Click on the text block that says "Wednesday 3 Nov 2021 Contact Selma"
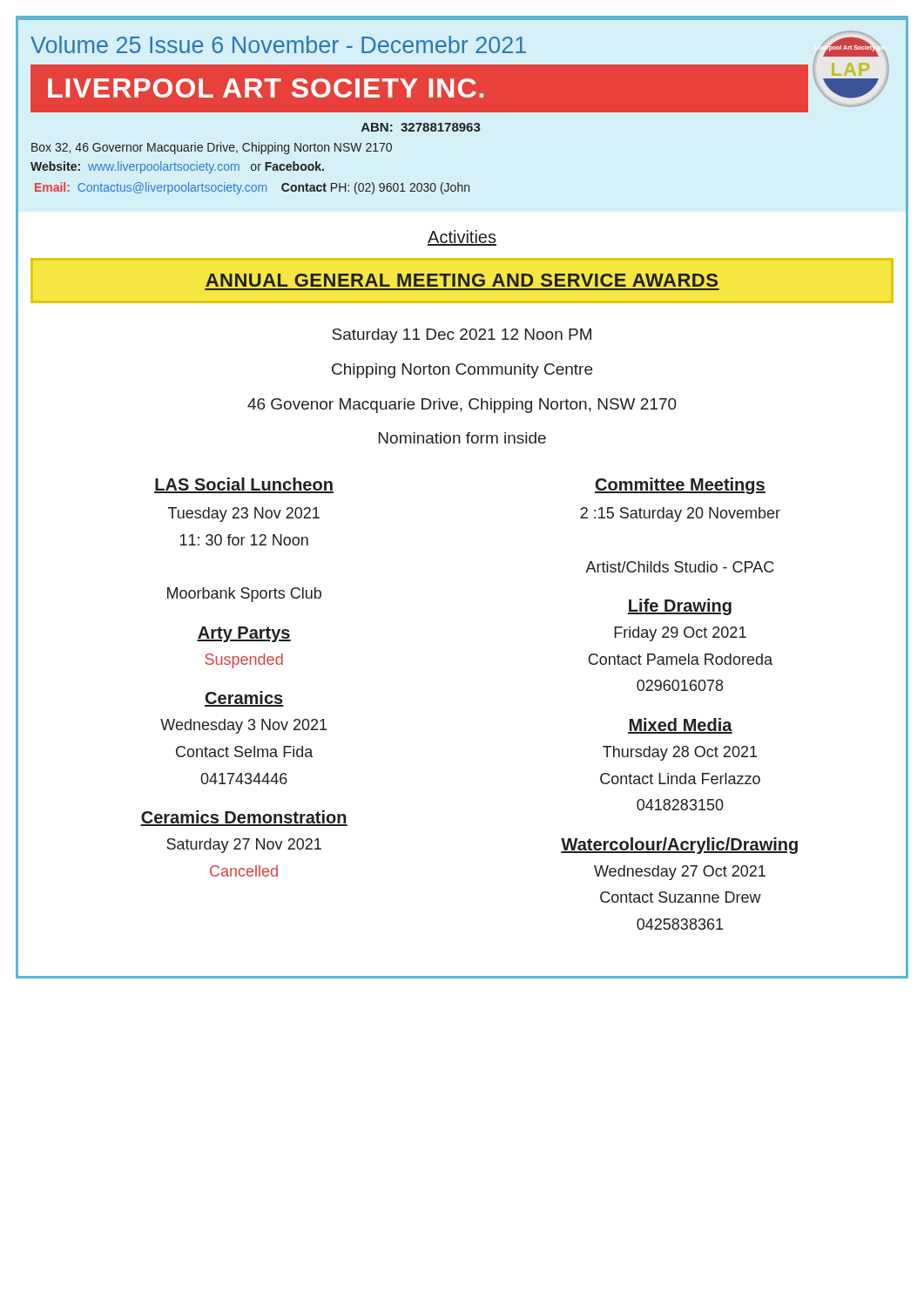The image size is (924, 1307). point(244,752)
